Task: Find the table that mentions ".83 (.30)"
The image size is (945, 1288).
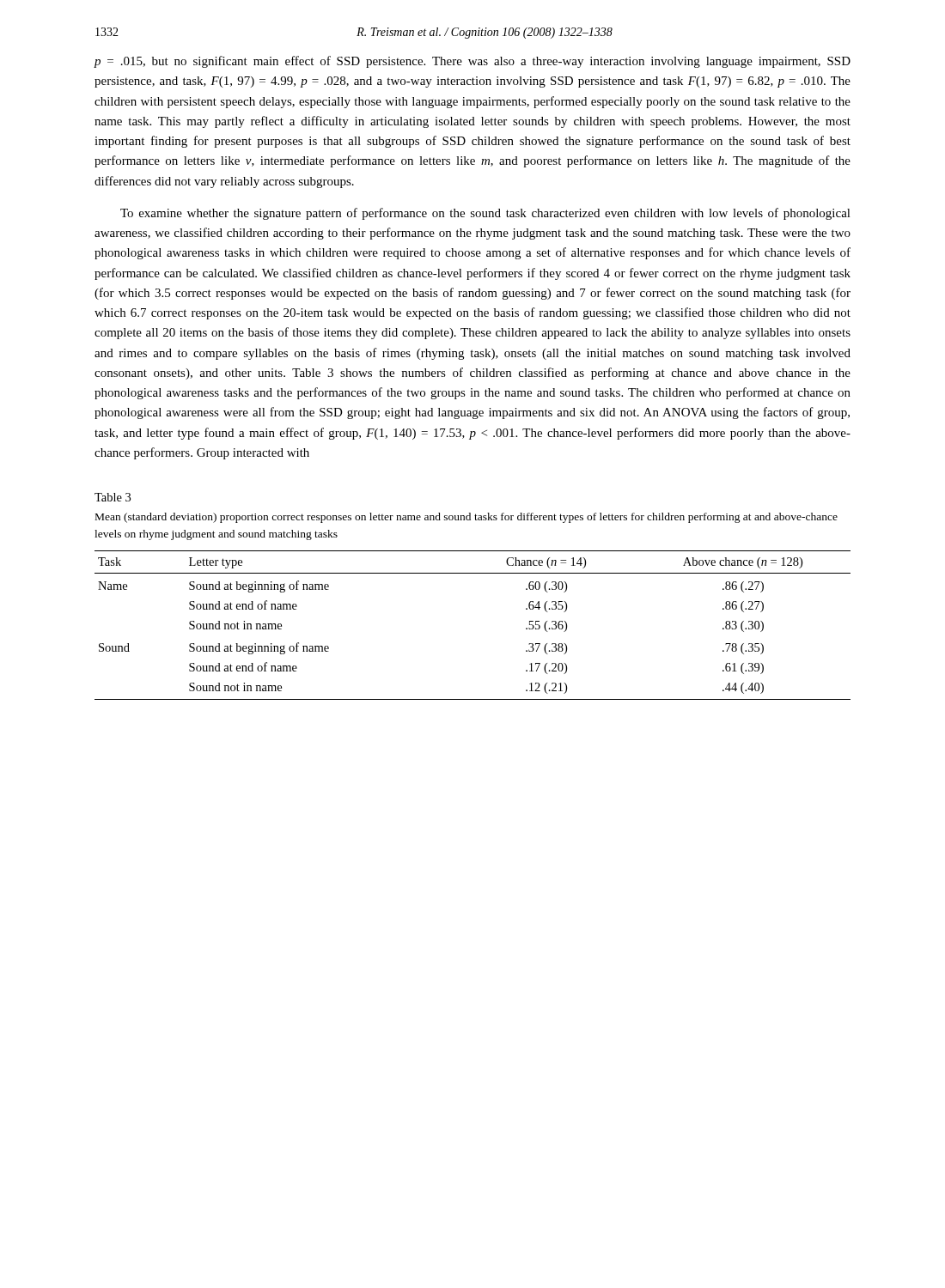Action: click(x=472, y=625)
